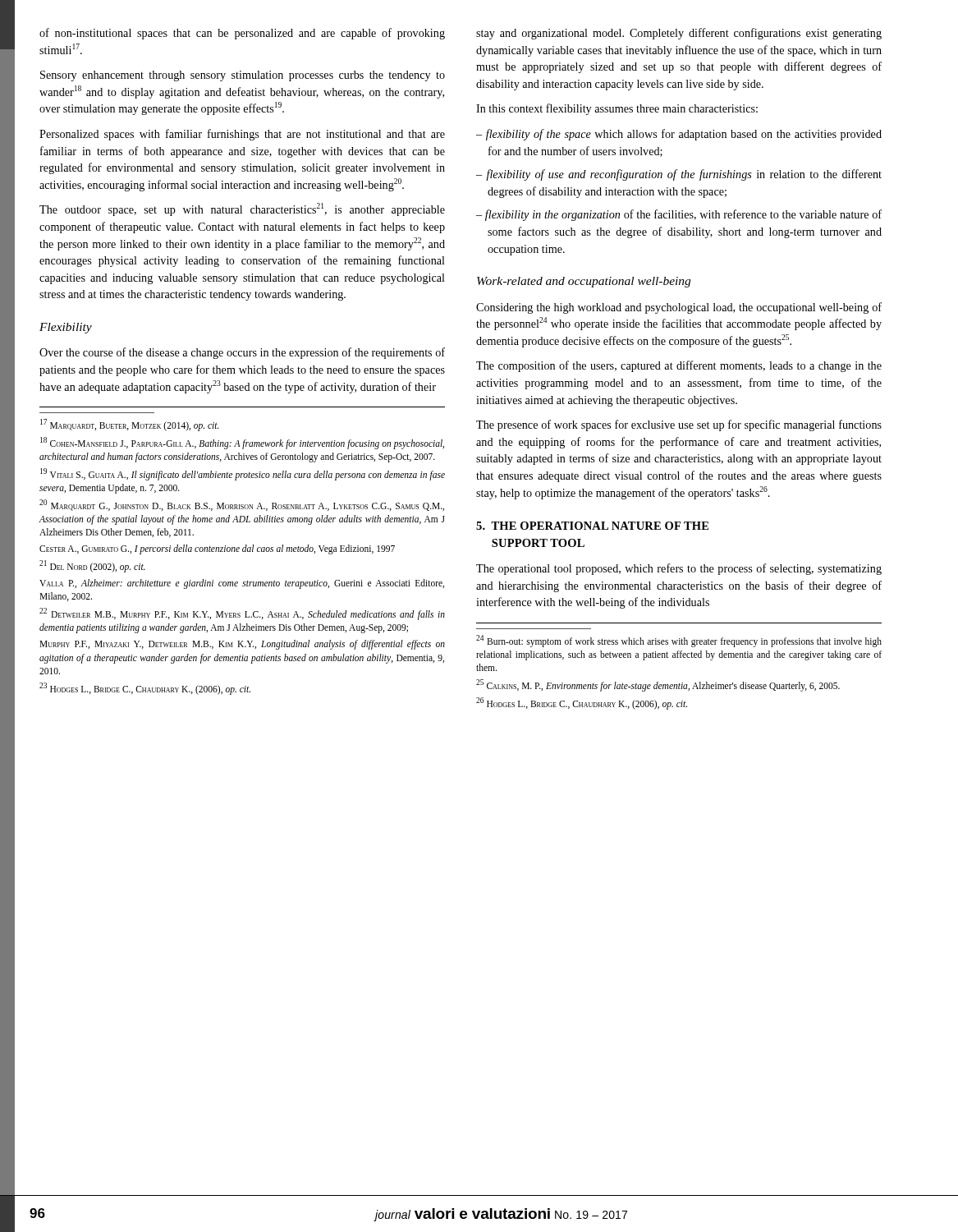Point to the block beginning "Valla P., Alzheimer: architetture e giardini come strumento"
958x1232 pixels.
coord(242,590)
